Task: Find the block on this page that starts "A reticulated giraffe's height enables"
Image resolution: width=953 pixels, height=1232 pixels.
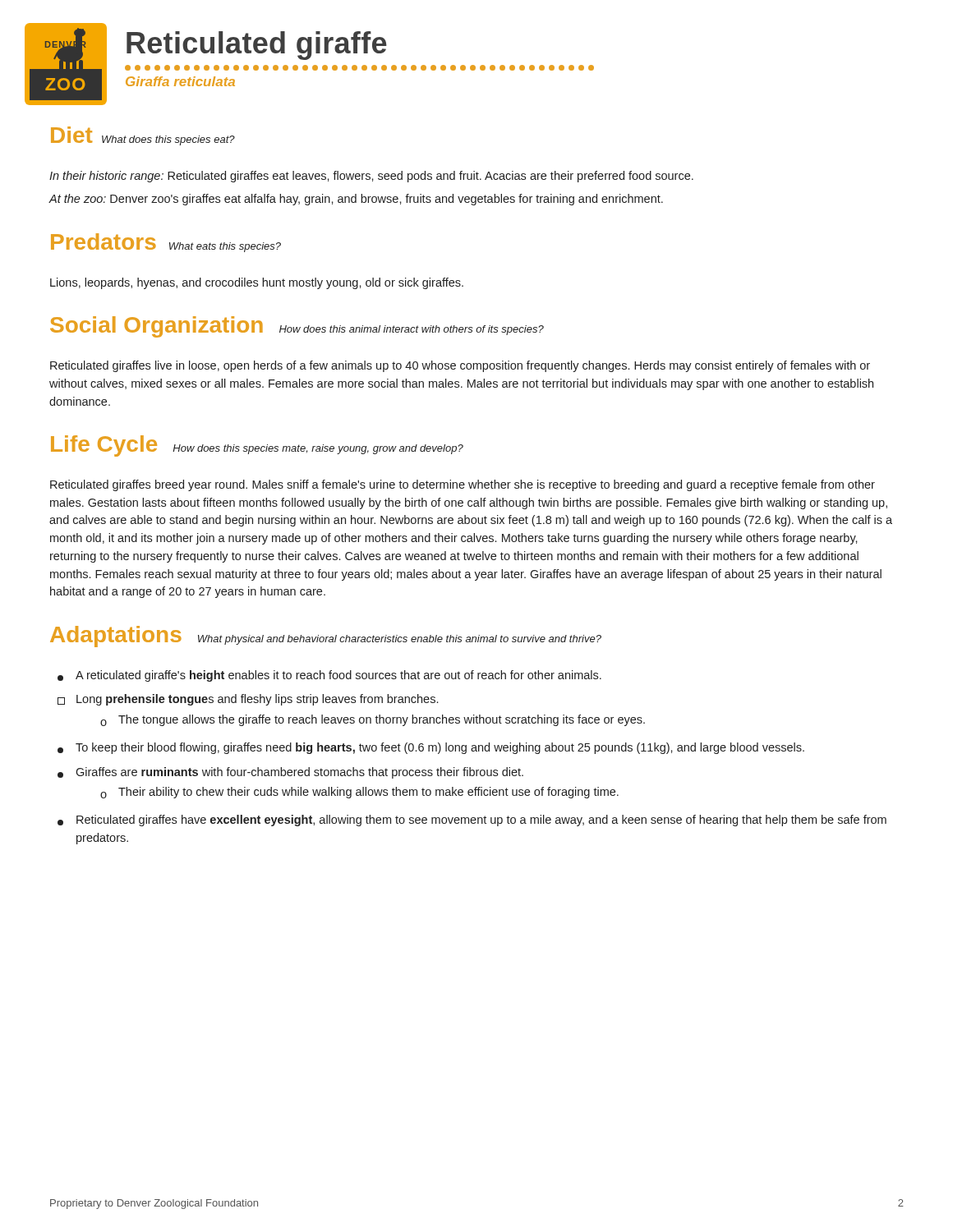Action: pyautogui.click(x=330, y=676)
